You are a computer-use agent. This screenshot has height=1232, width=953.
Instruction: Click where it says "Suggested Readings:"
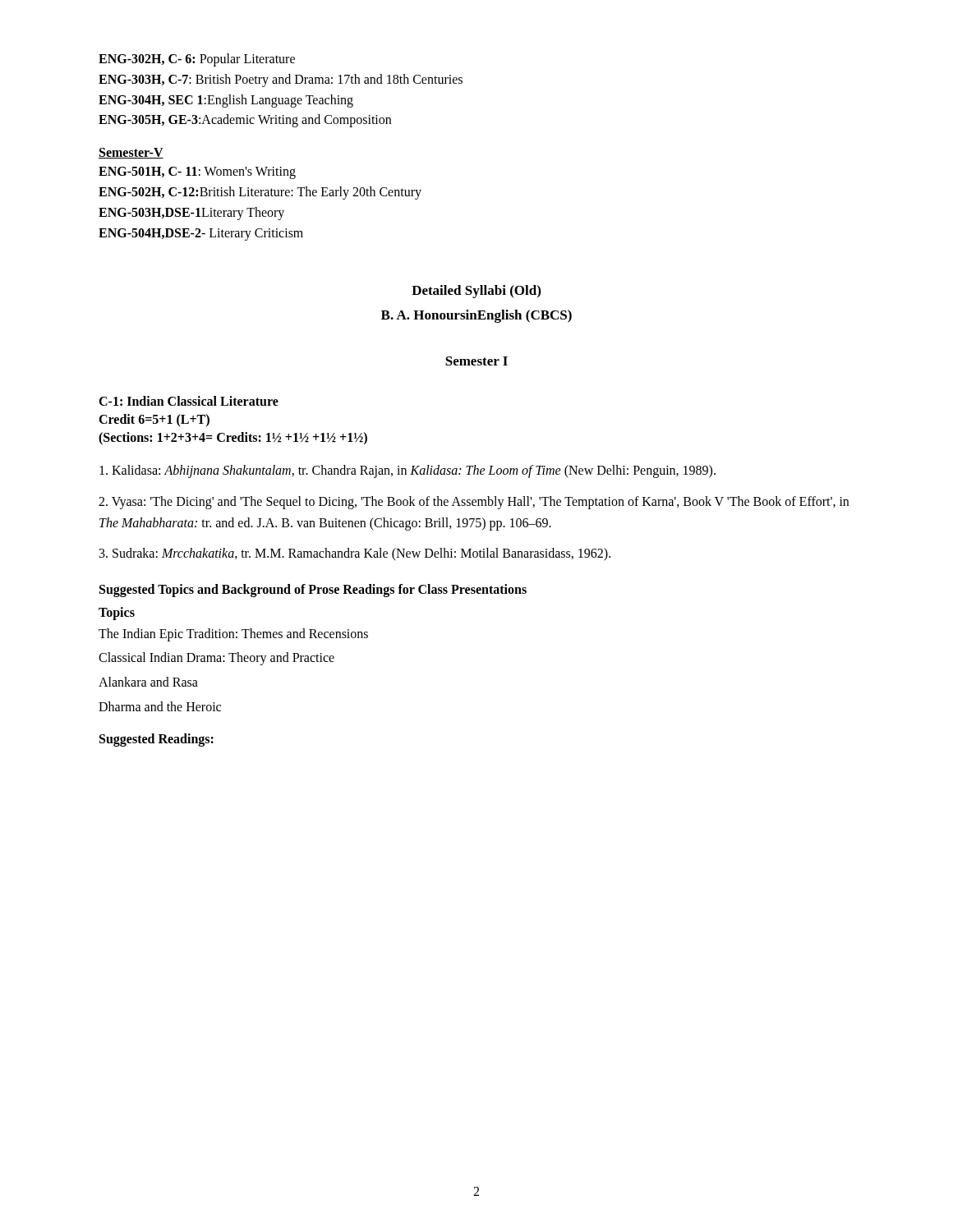coord(156,739)
